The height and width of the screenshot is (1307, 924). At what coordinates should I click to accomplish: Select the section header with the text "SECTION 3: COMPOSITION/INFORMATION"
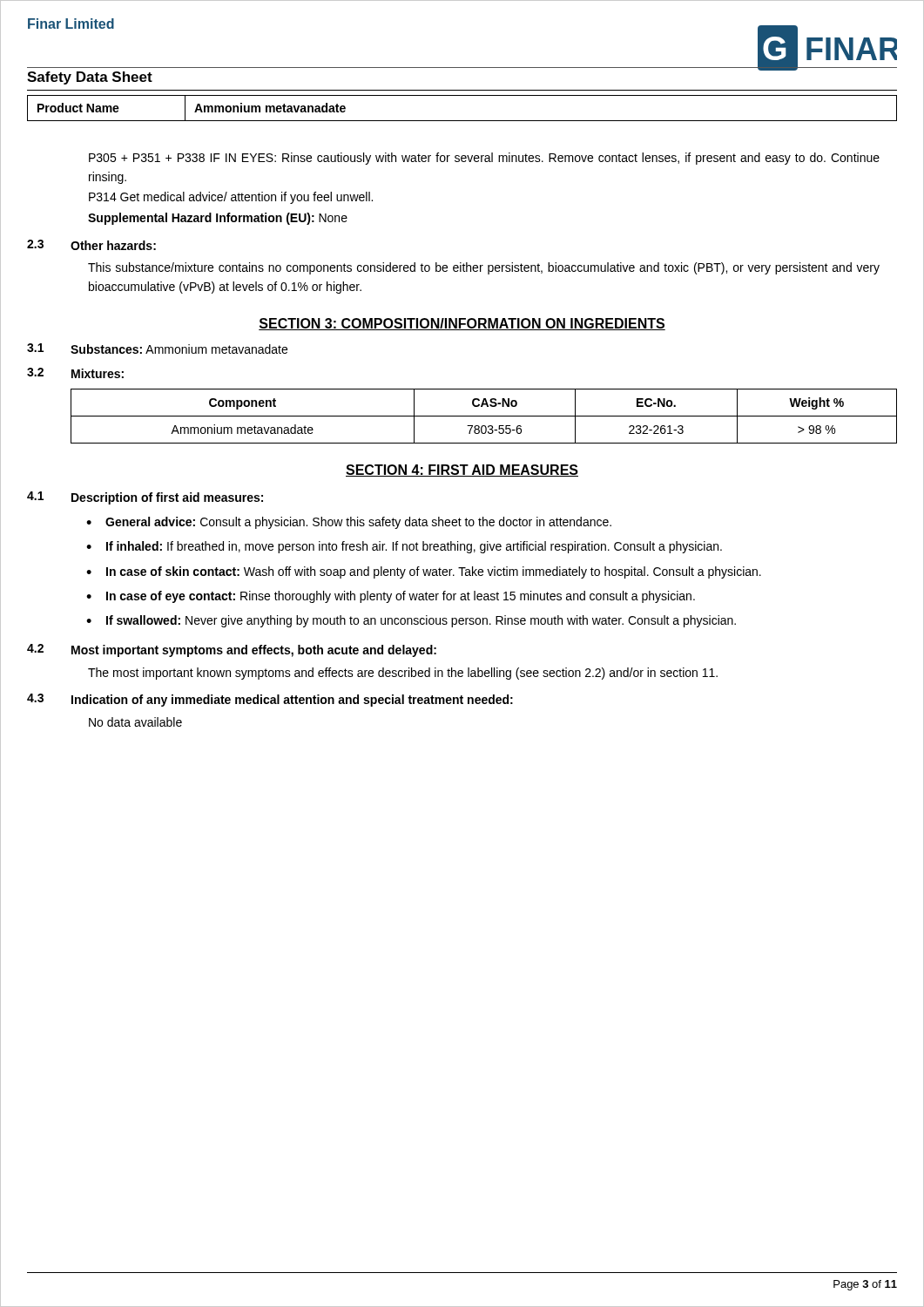(462, 324)
